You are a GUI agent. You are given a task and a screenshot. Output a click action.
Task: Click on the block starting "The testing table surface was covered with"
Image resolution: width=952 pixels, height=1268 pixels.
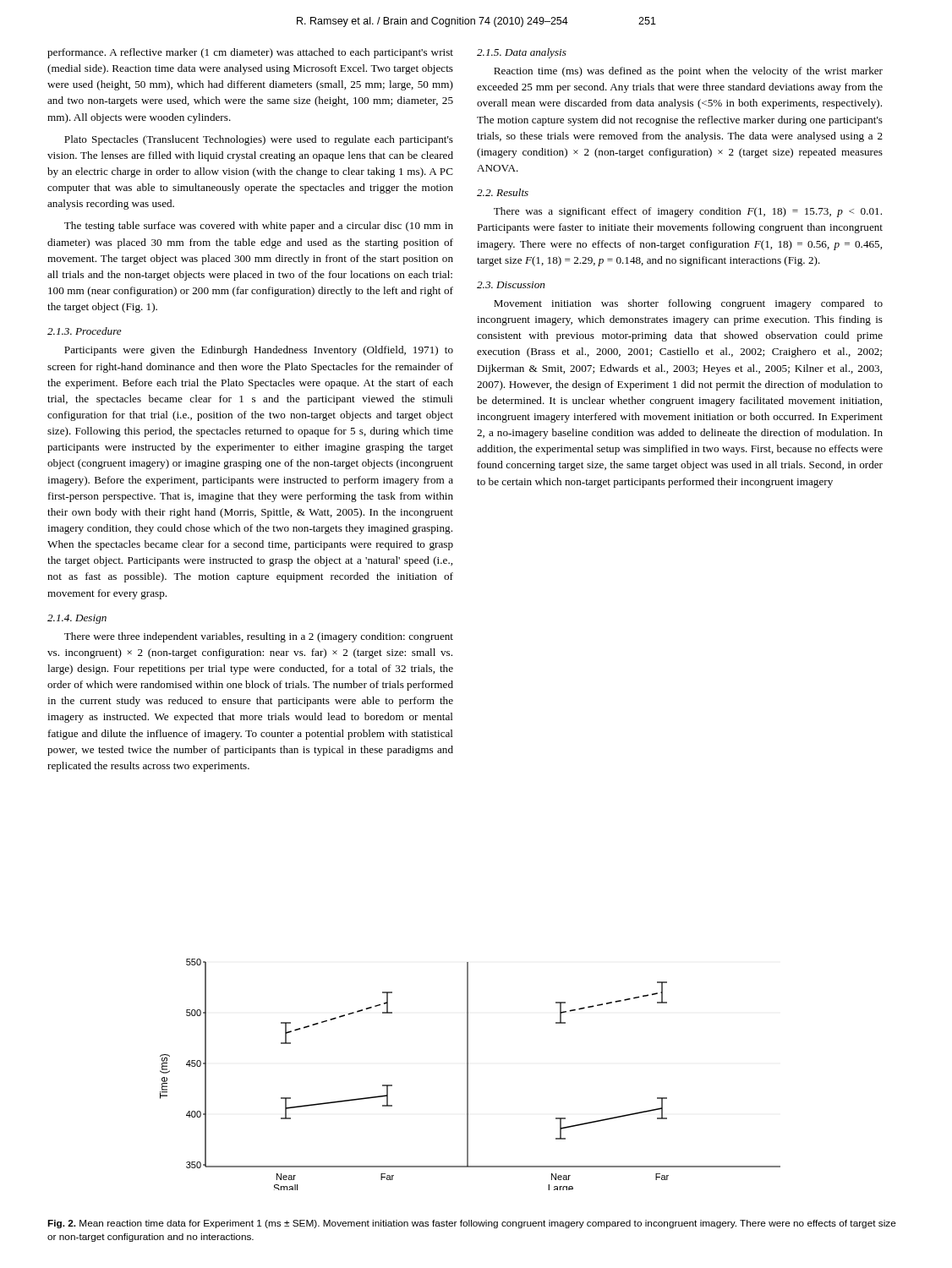pyautogui.click(x=250, y=266)
